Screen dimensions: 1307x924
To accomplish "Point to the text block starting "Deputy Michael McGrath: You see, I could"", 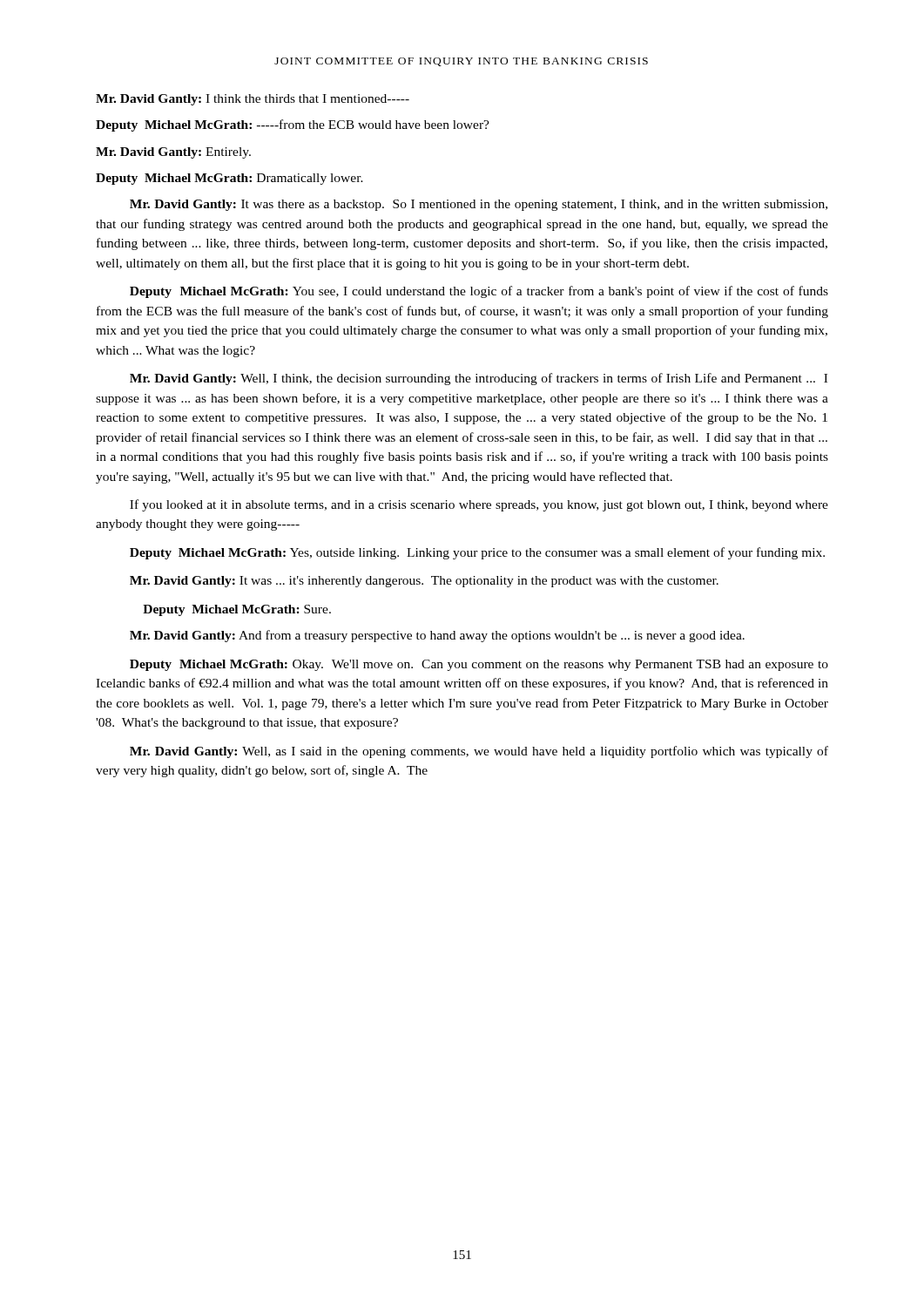I will [462, 320].
